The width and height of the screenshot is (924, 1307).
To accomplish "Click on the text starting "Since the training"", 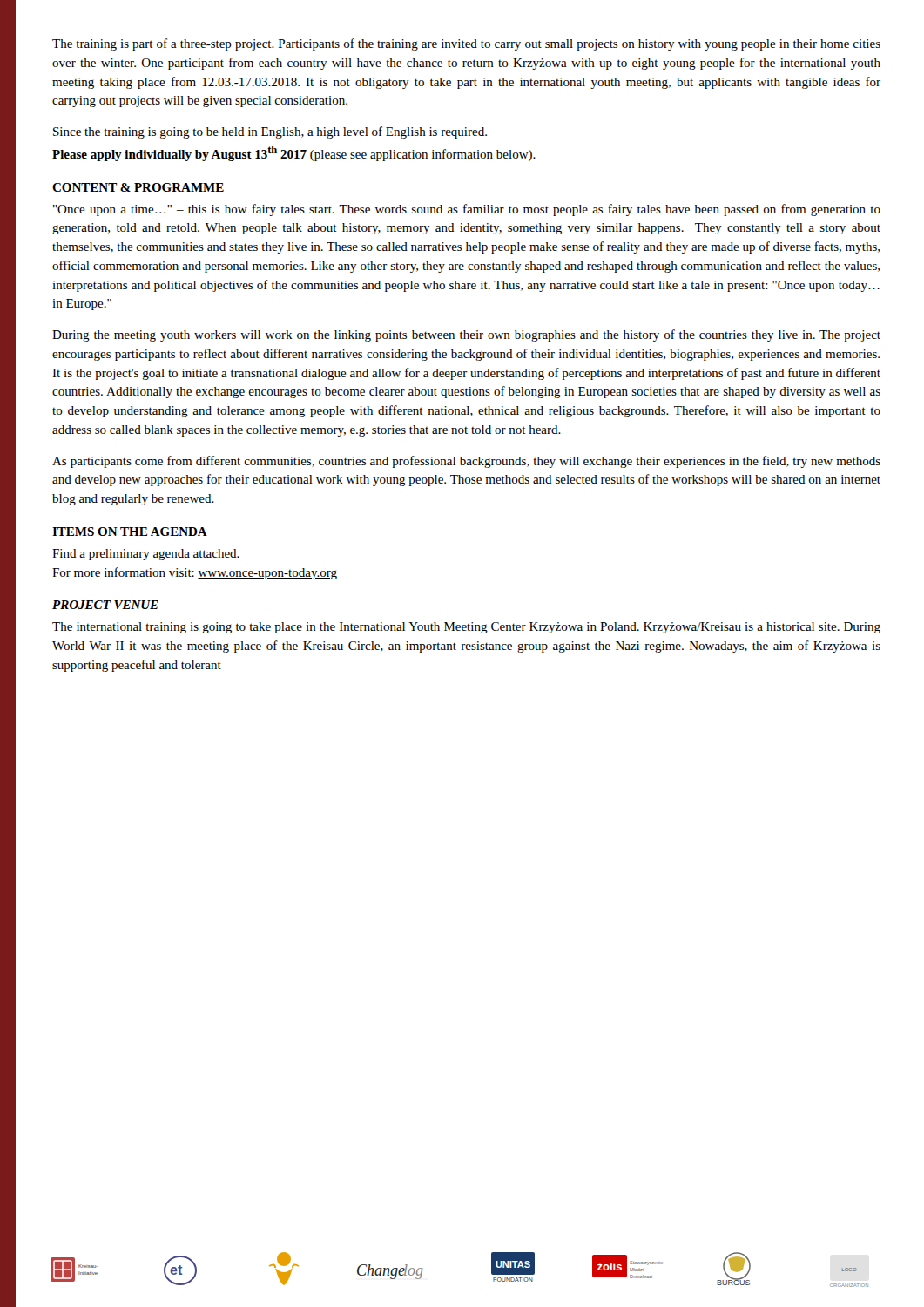I will click(294, 143).
